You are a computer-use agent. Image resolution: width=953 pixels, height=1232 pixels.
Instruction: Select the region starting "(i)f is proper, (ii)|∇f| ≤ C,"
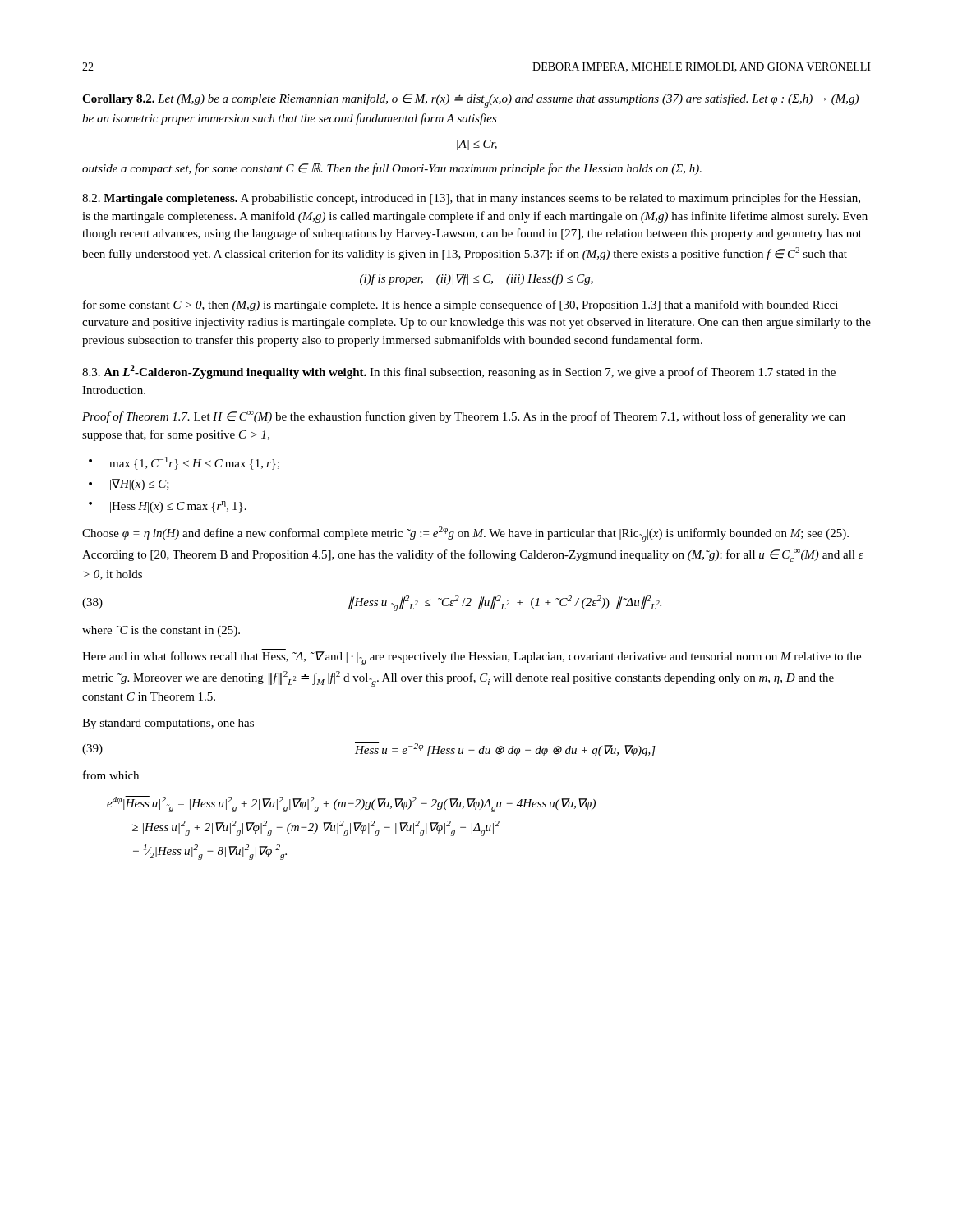pos(476,278)
